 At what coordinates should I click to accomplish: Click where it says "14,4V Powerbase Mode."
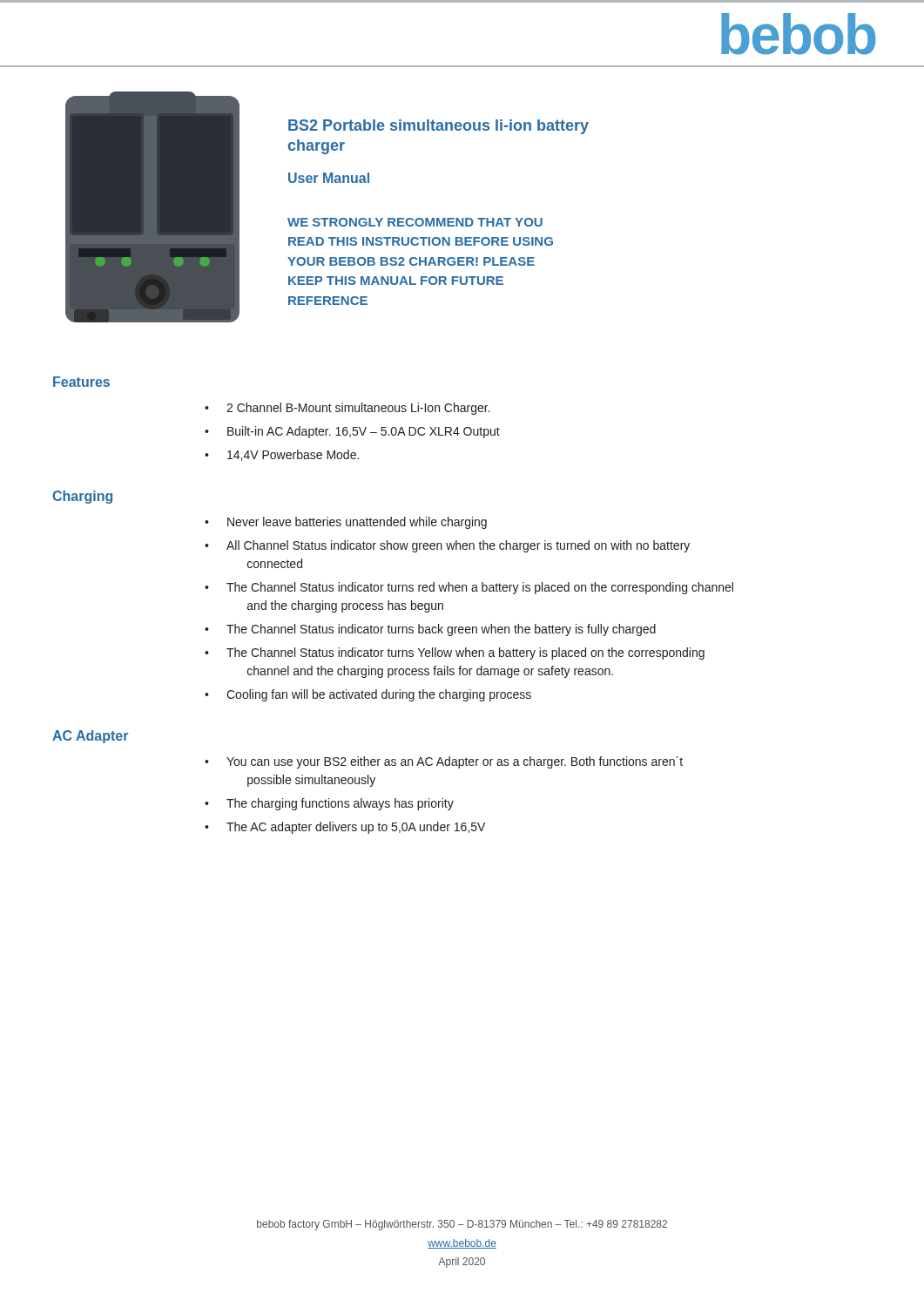click(293, 455)
